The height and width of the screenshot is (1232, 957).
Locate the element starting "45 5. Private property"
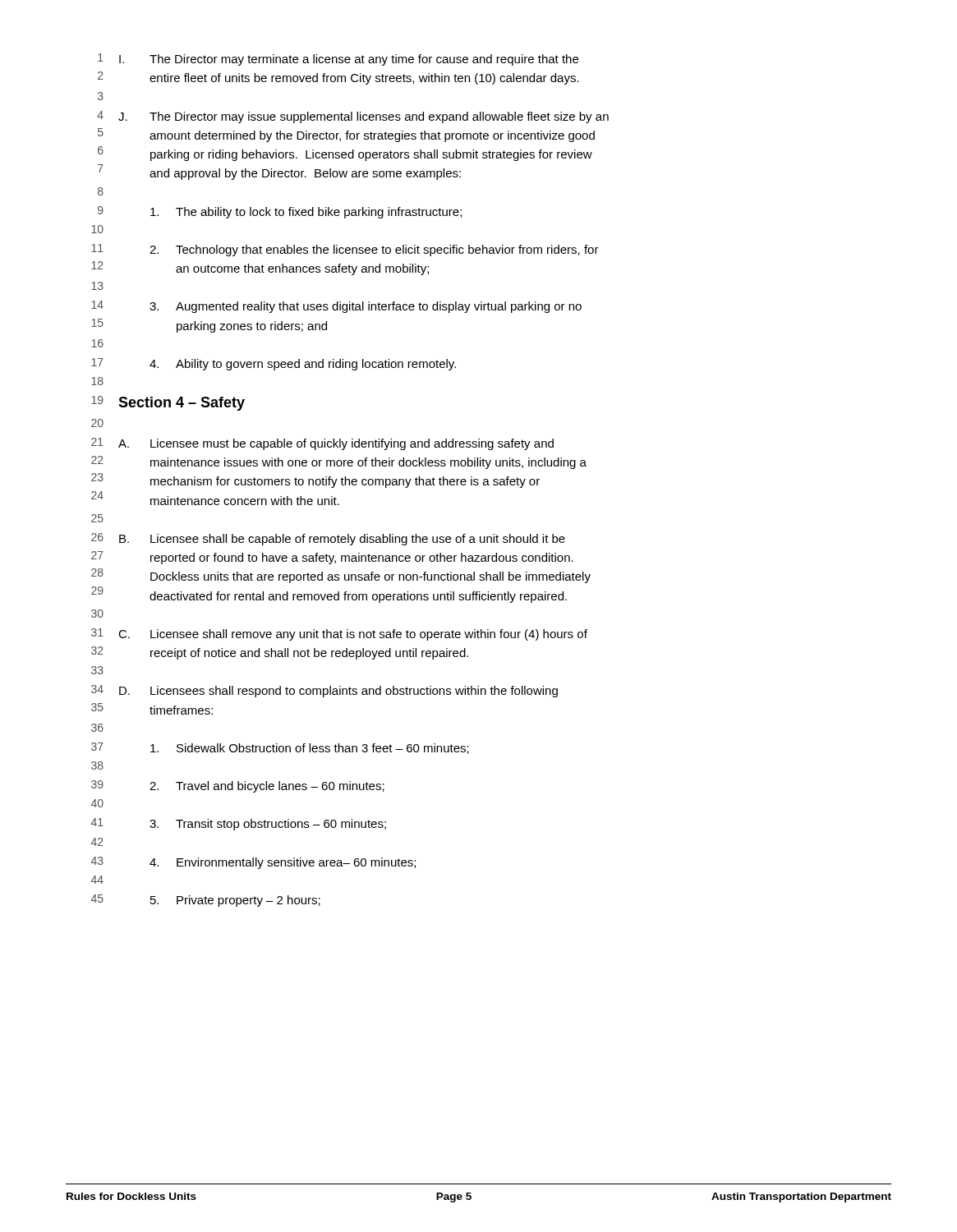point(206,901)
